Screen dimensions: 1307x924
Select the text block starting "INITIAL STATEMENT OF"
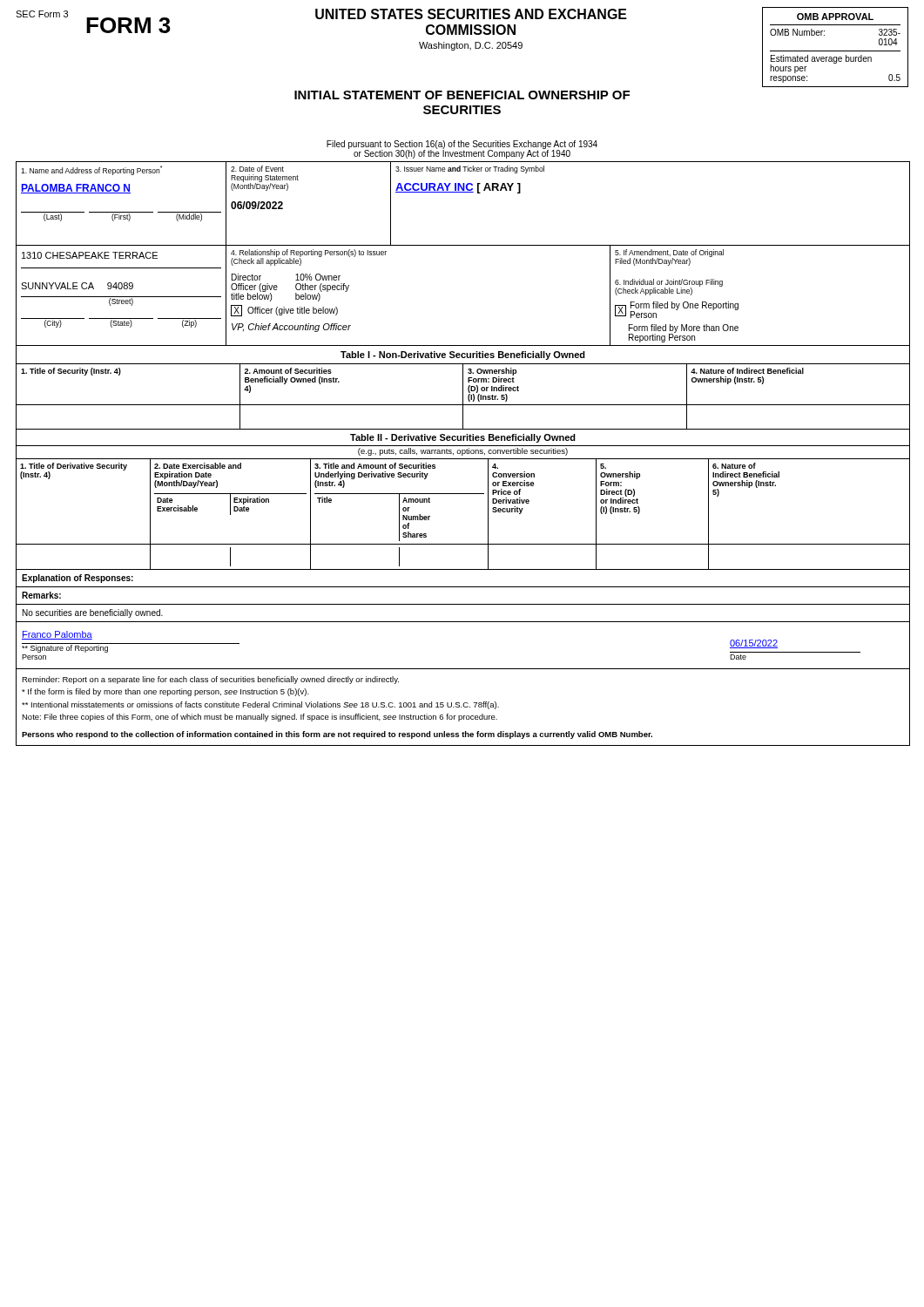[462, 102]
